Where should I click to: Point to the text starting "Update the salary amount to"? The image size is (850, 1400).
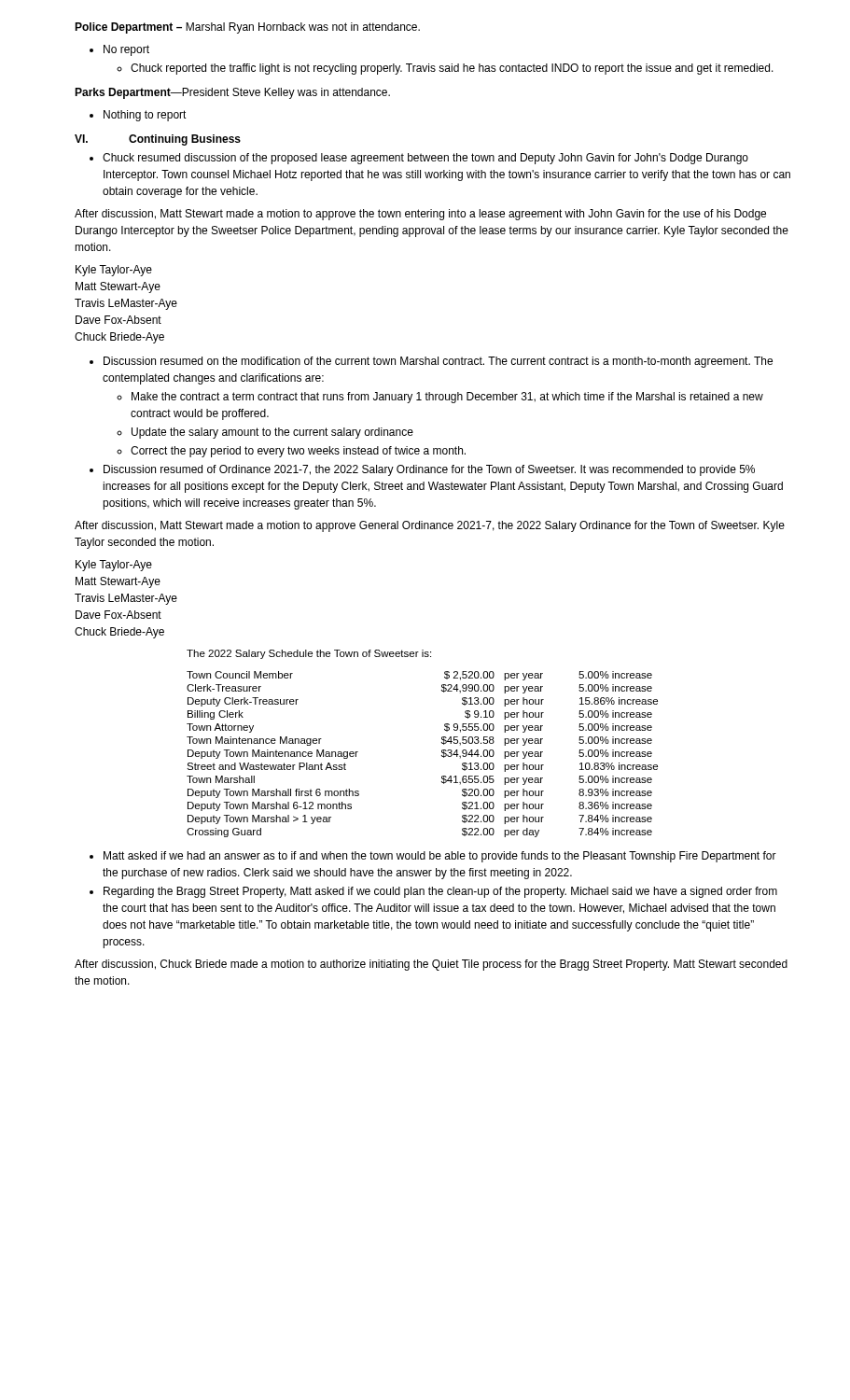tap(272, 432)
